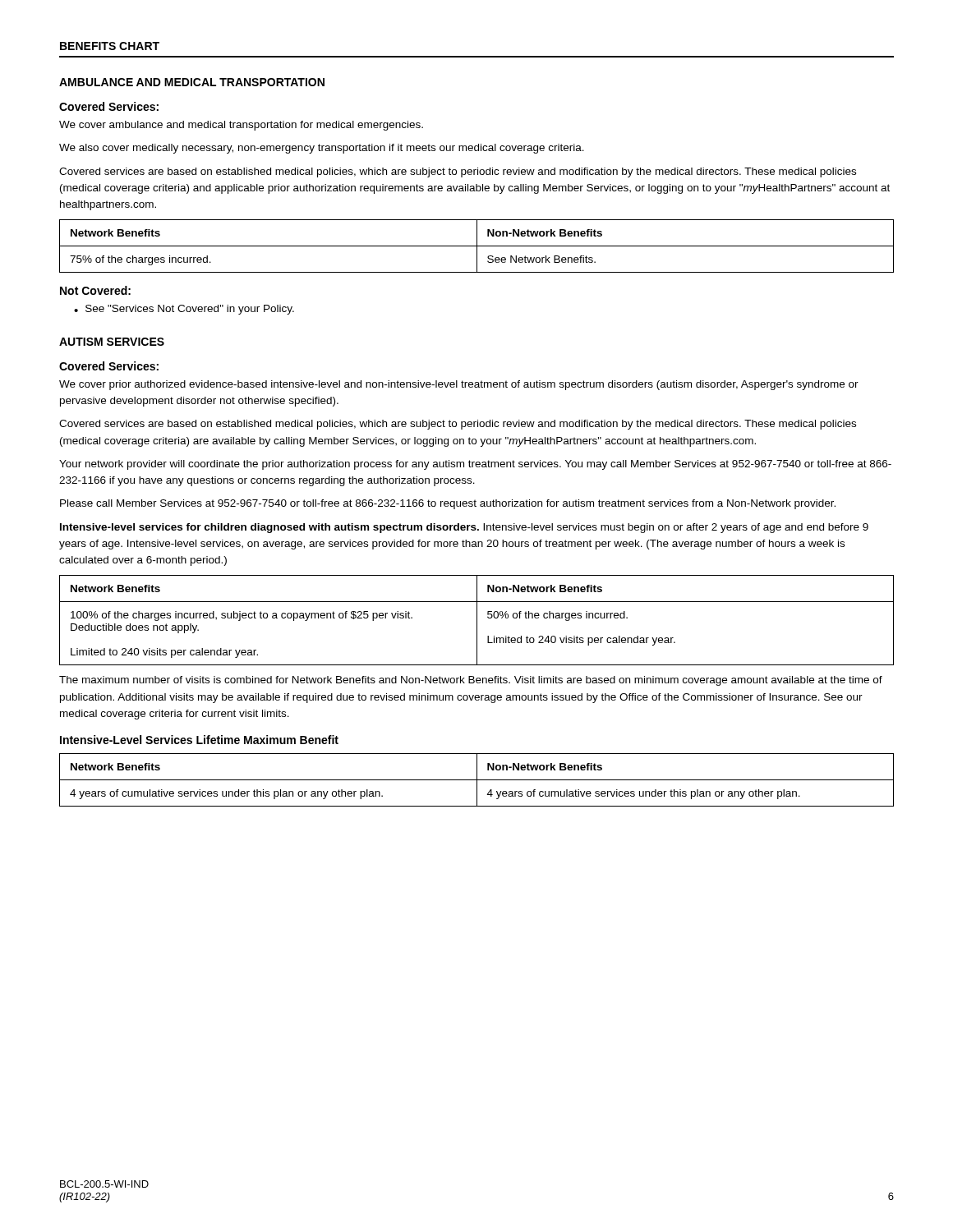Locate the text block containing "The maximum number of visits"
953x1232 pixels.
[x=471, y=696]
